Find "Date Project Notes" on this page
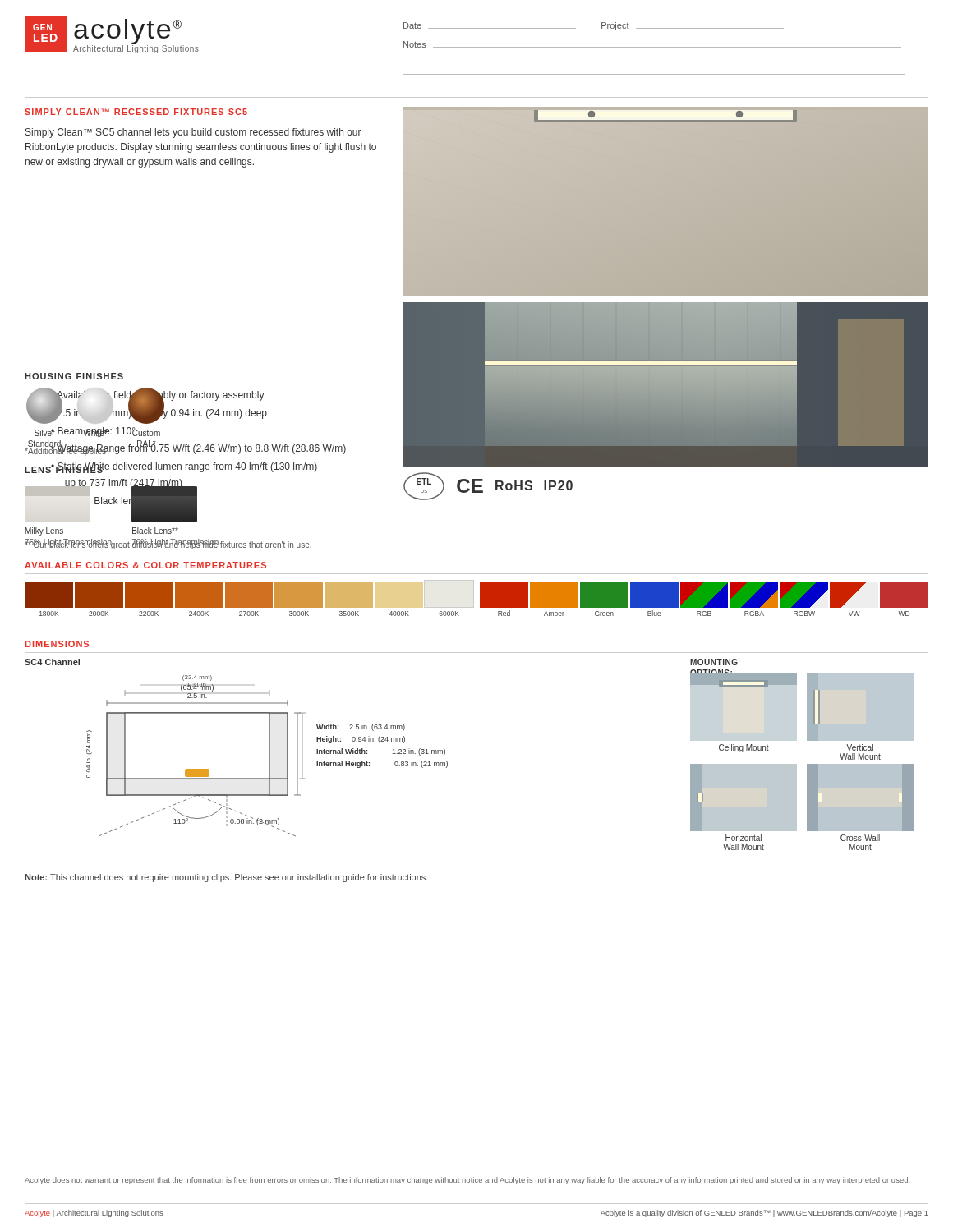Screen dimensions: 1232x953 click(665, 45)
